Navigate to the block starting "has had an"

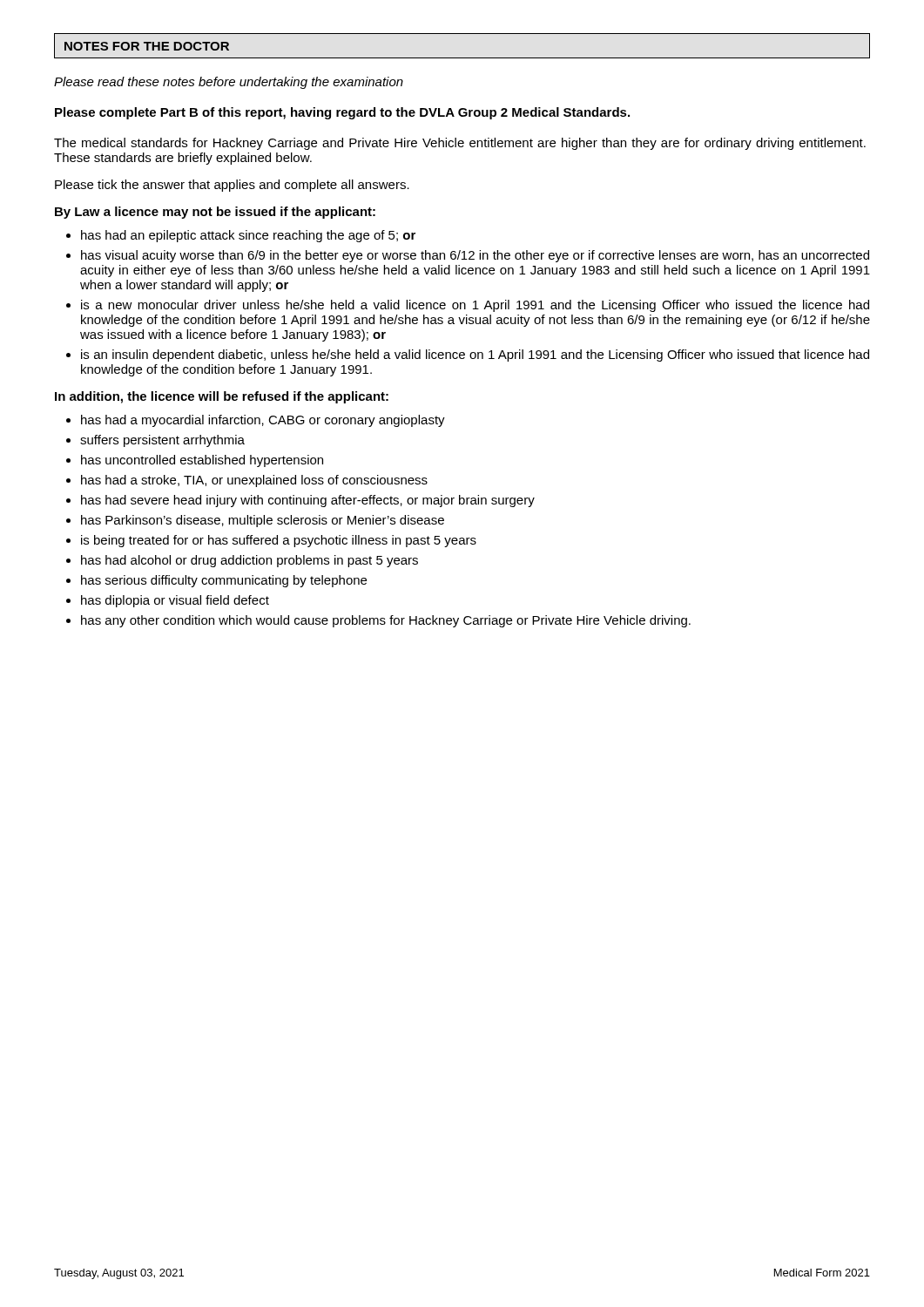248,235
